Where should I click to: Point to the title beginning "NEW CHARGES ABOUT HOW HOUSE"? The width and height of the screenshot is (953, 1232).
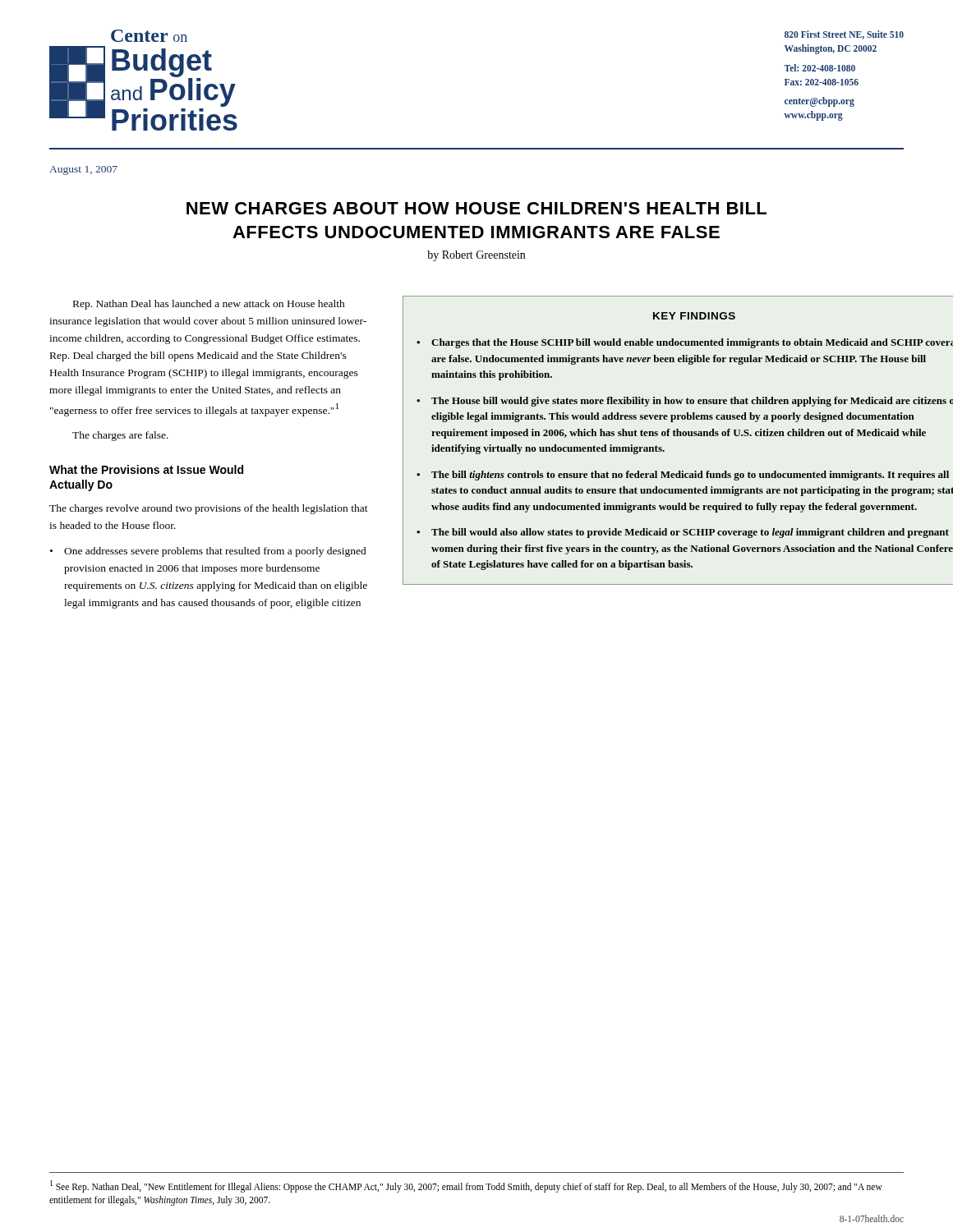[476, 221]
